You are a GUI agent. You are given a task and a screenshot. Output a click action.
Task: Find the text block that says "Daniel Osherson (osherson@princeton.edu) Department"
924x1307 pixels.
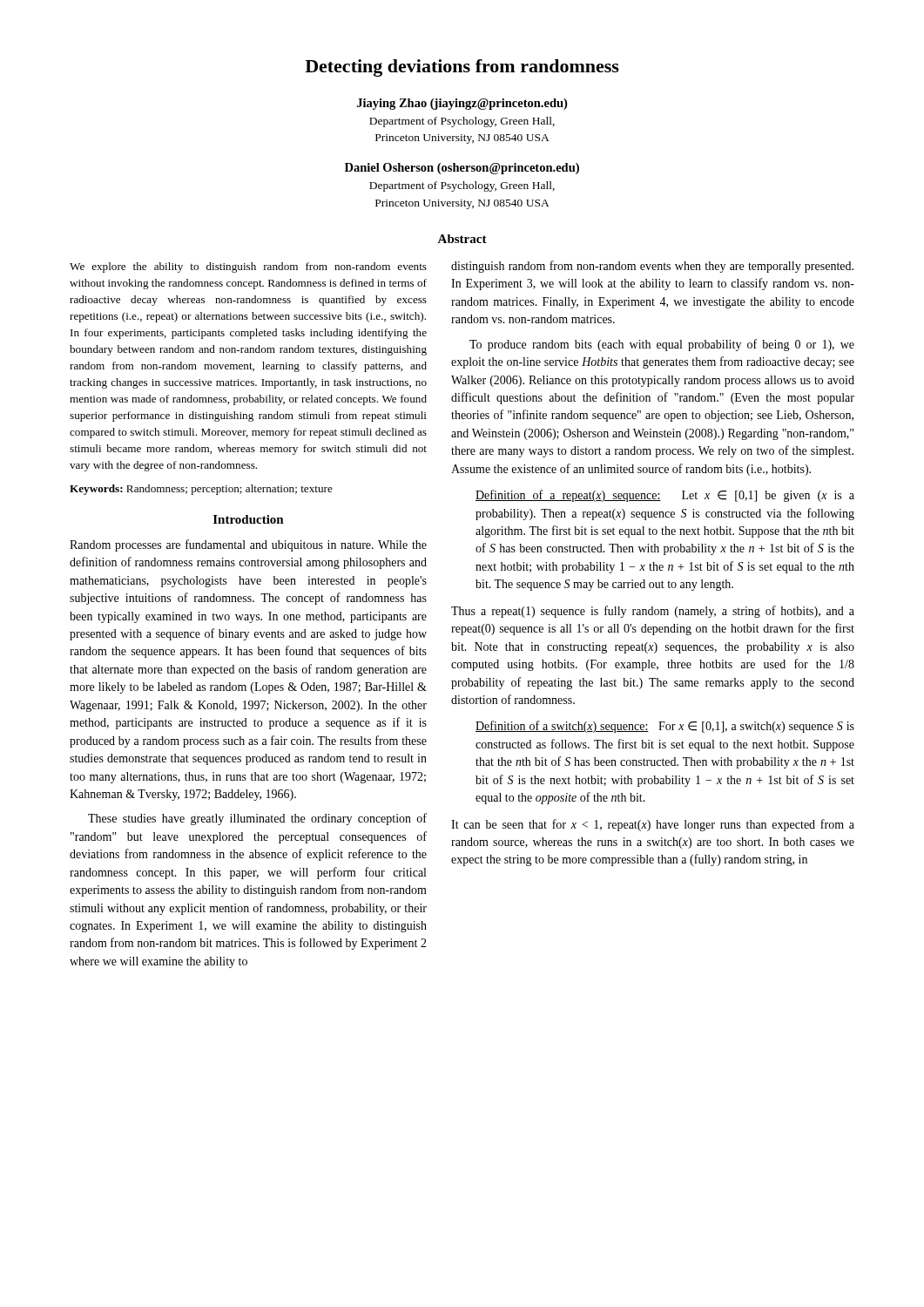tap(462, 185)
